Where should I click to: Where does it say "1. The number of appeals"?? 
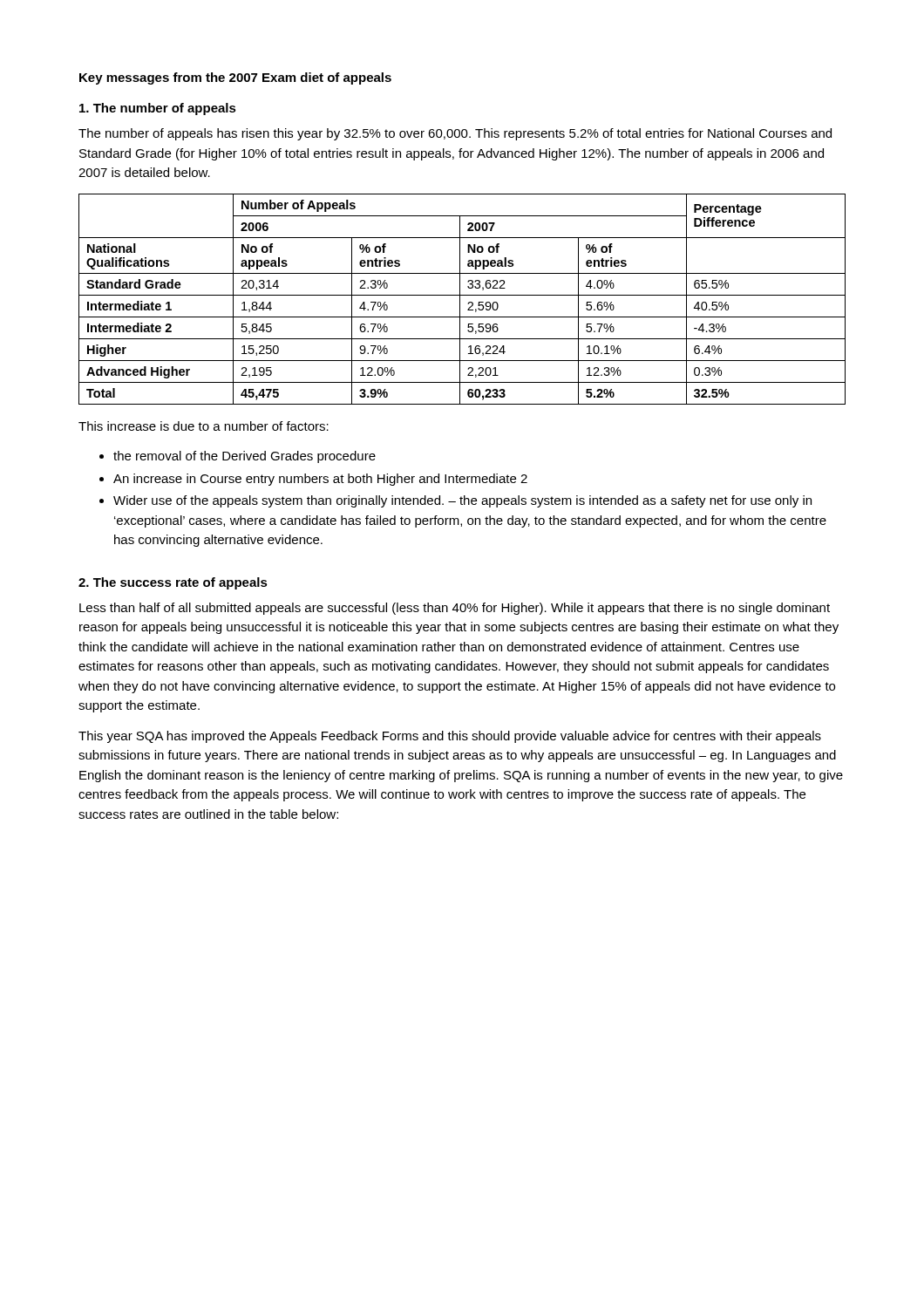click(157, 108)
